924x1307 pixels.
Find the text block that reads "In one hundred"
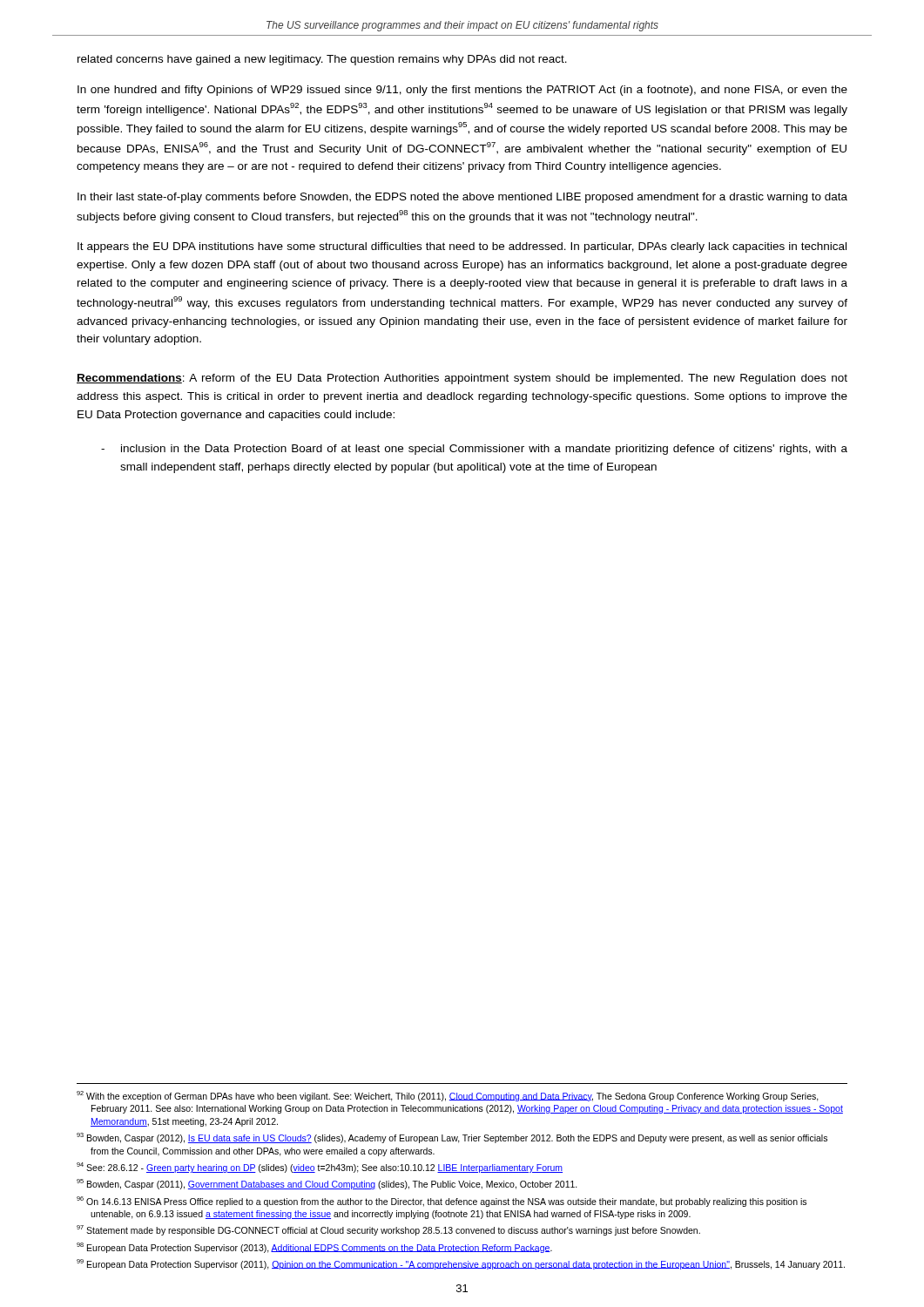pos(462,128)
